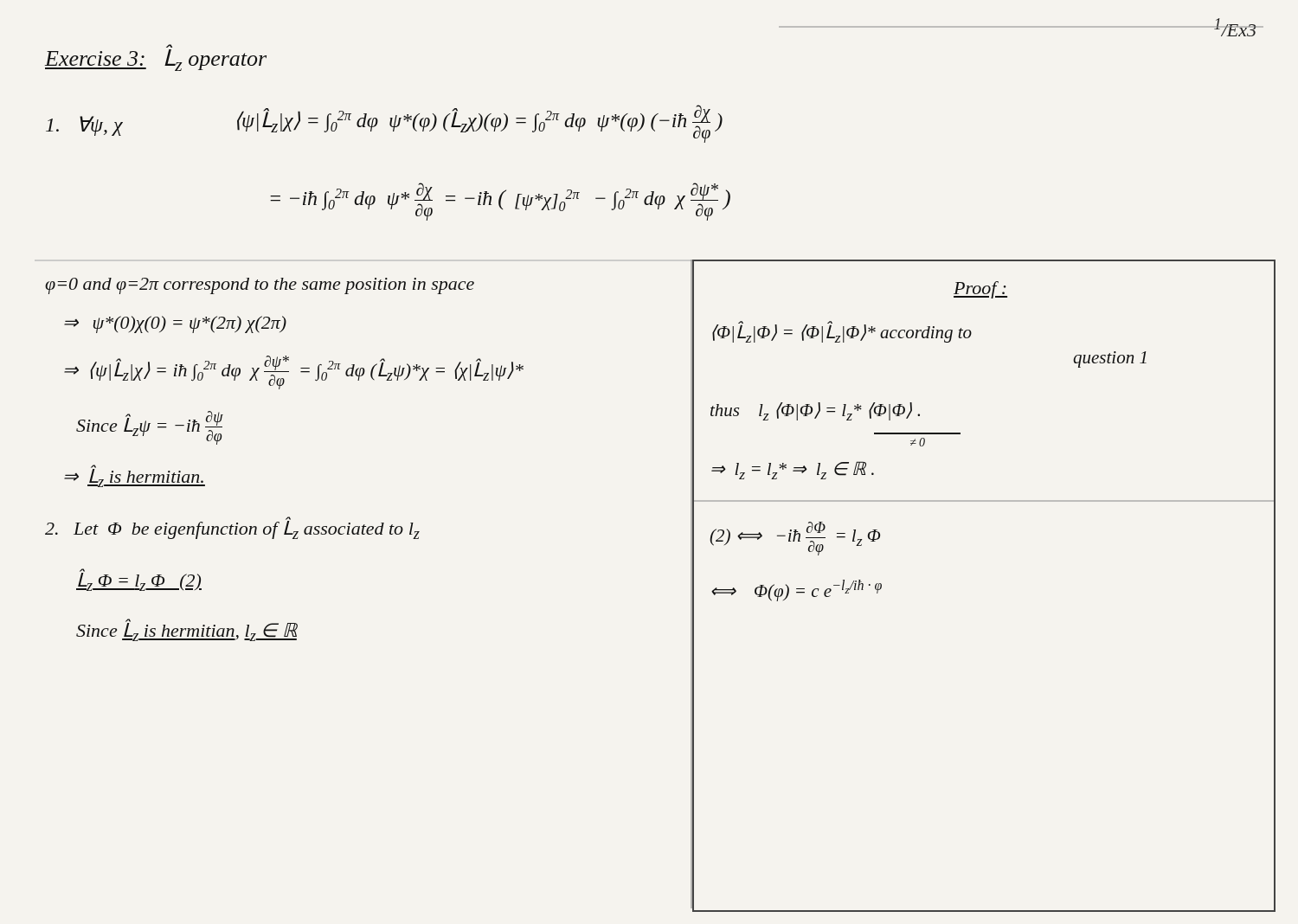Locate the text containing "Proof :"

click(981, 288)
